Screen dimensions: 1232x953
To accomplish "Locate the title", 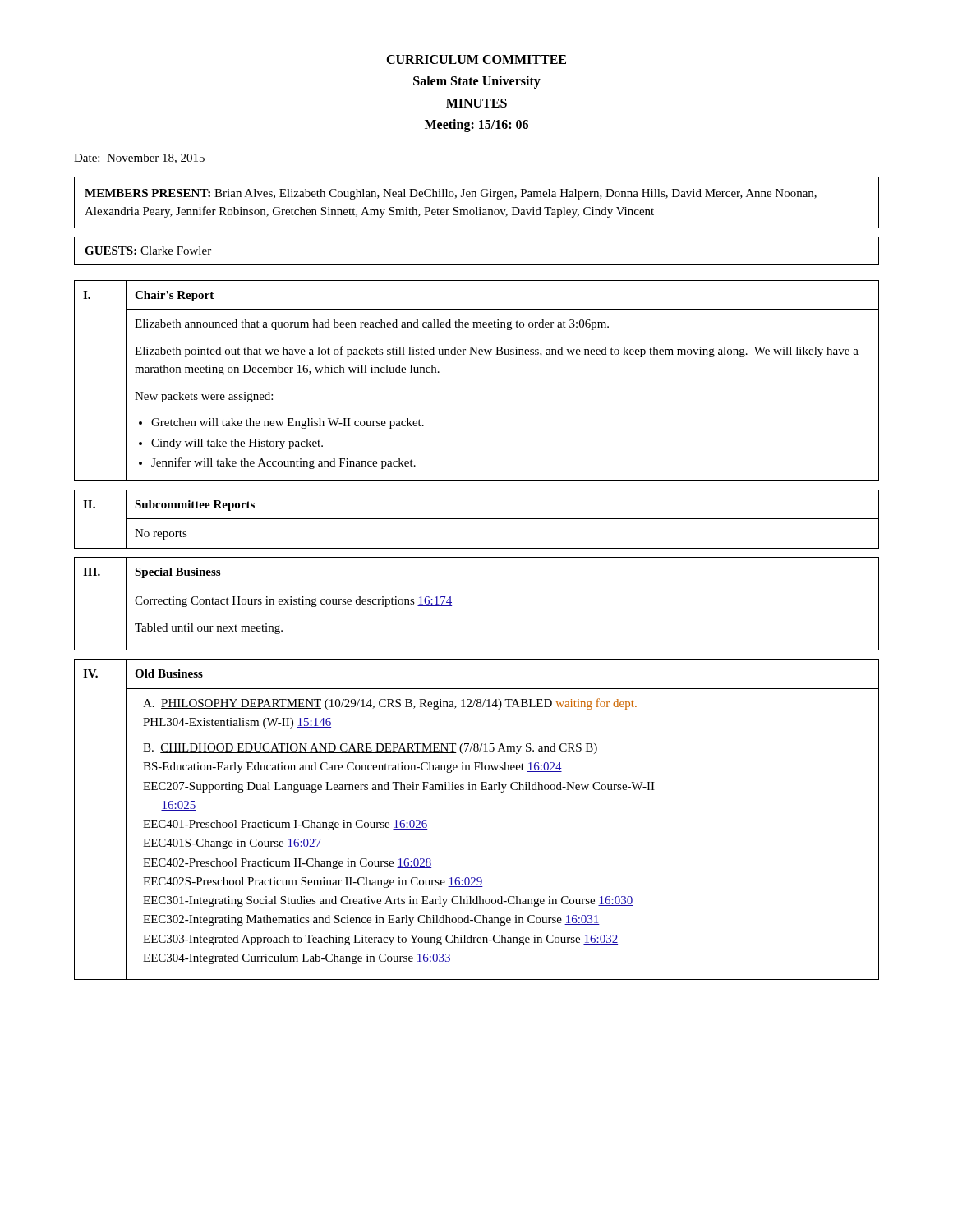I will (x=476, y=92).
